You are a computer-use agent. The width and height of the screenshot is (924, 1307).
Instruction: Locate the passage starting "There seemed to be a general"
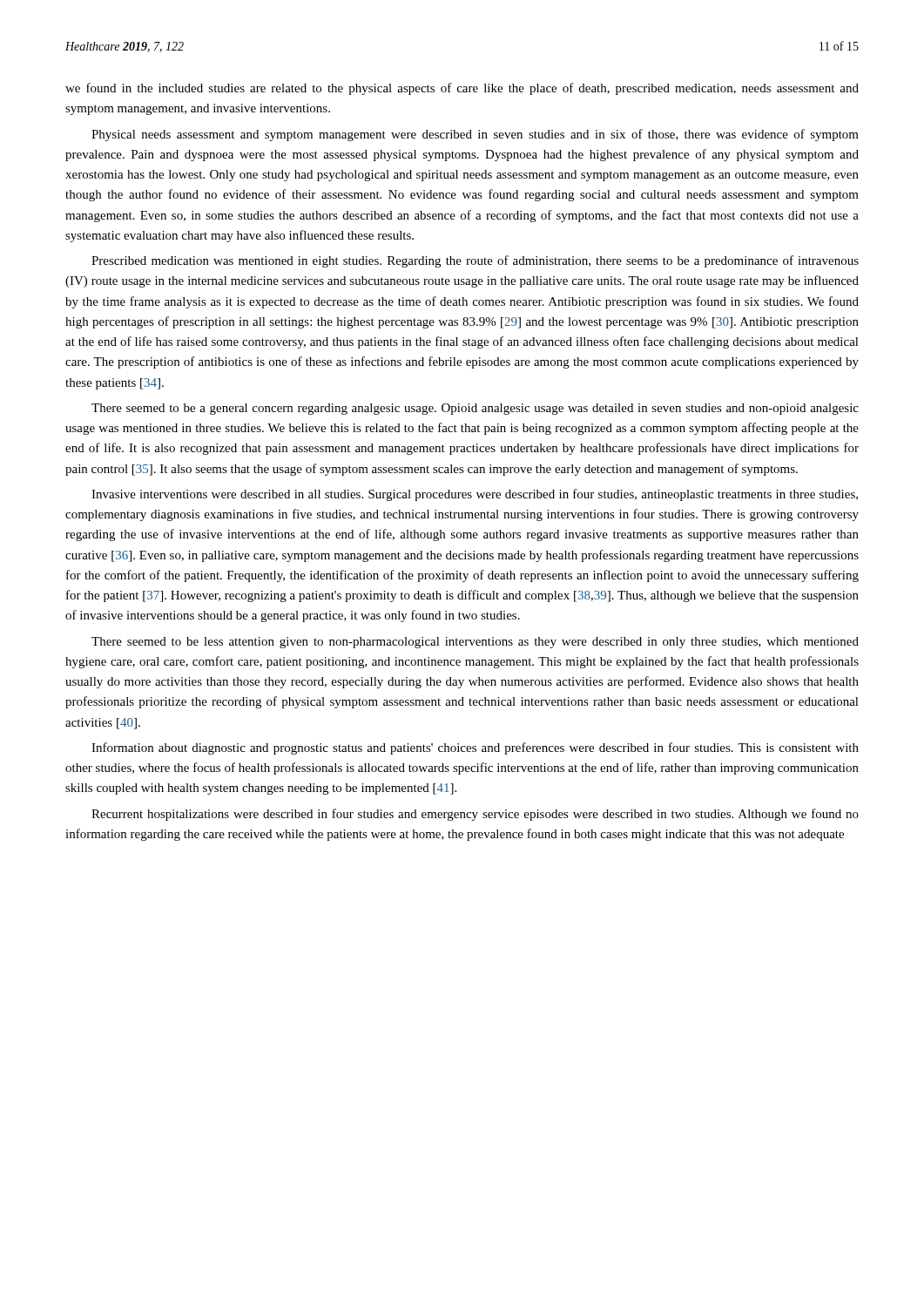coord(462,438)
